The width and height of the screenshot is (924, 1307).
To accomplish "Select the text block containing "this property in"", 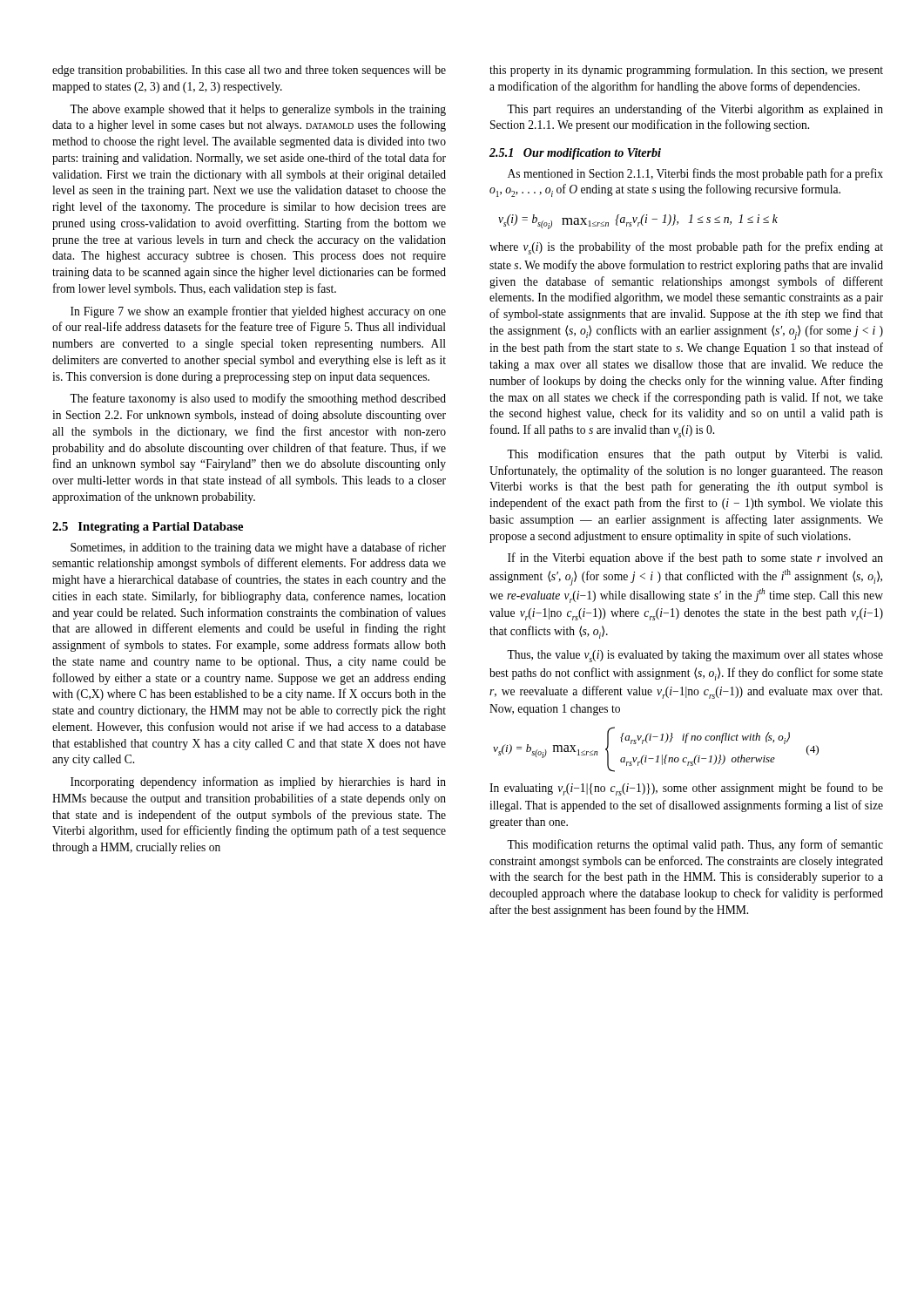I will (x=686, y=79).
